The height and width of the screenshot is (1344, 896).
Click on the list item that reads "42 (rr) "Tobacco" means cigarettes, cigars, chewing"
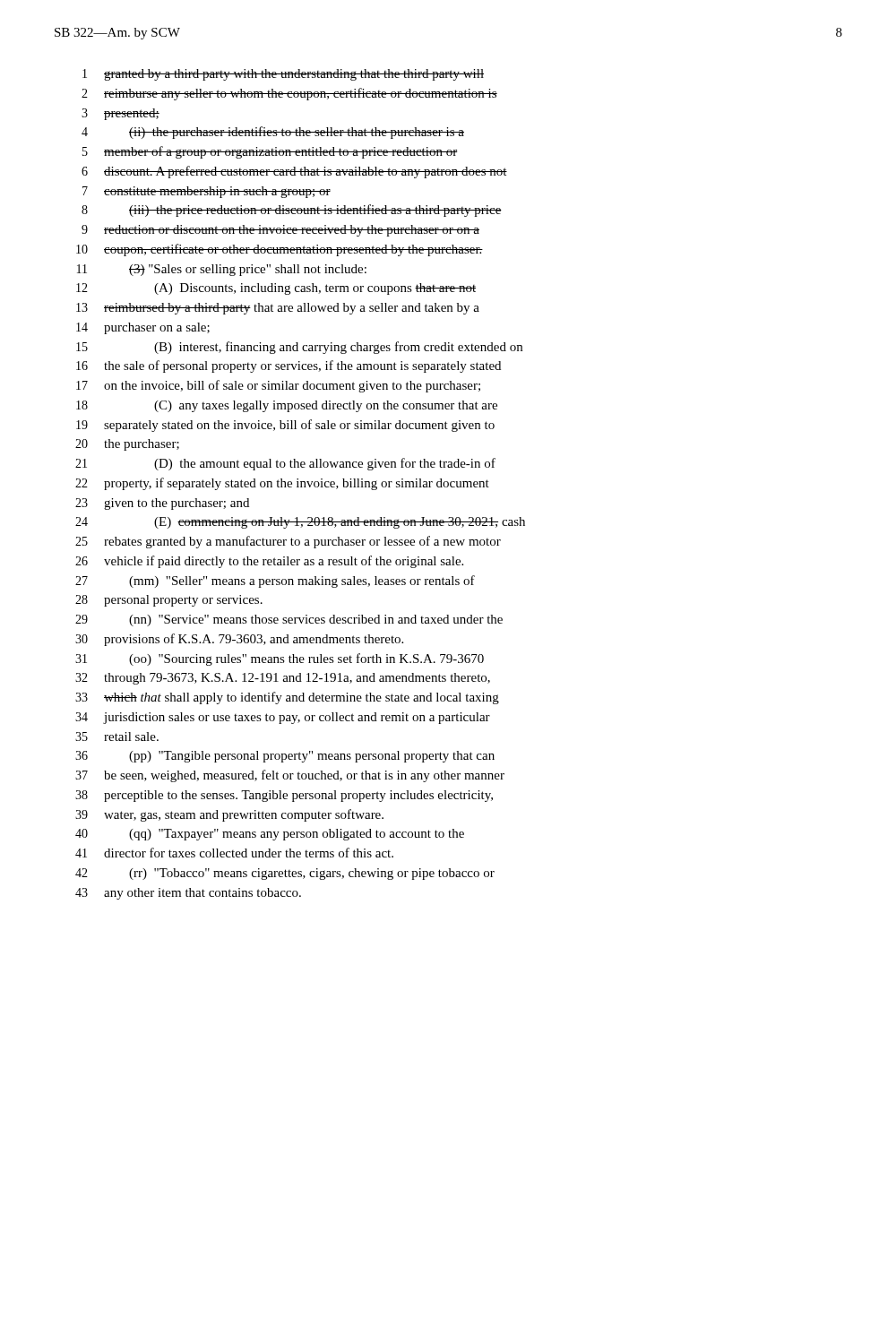tap(448, 873)
